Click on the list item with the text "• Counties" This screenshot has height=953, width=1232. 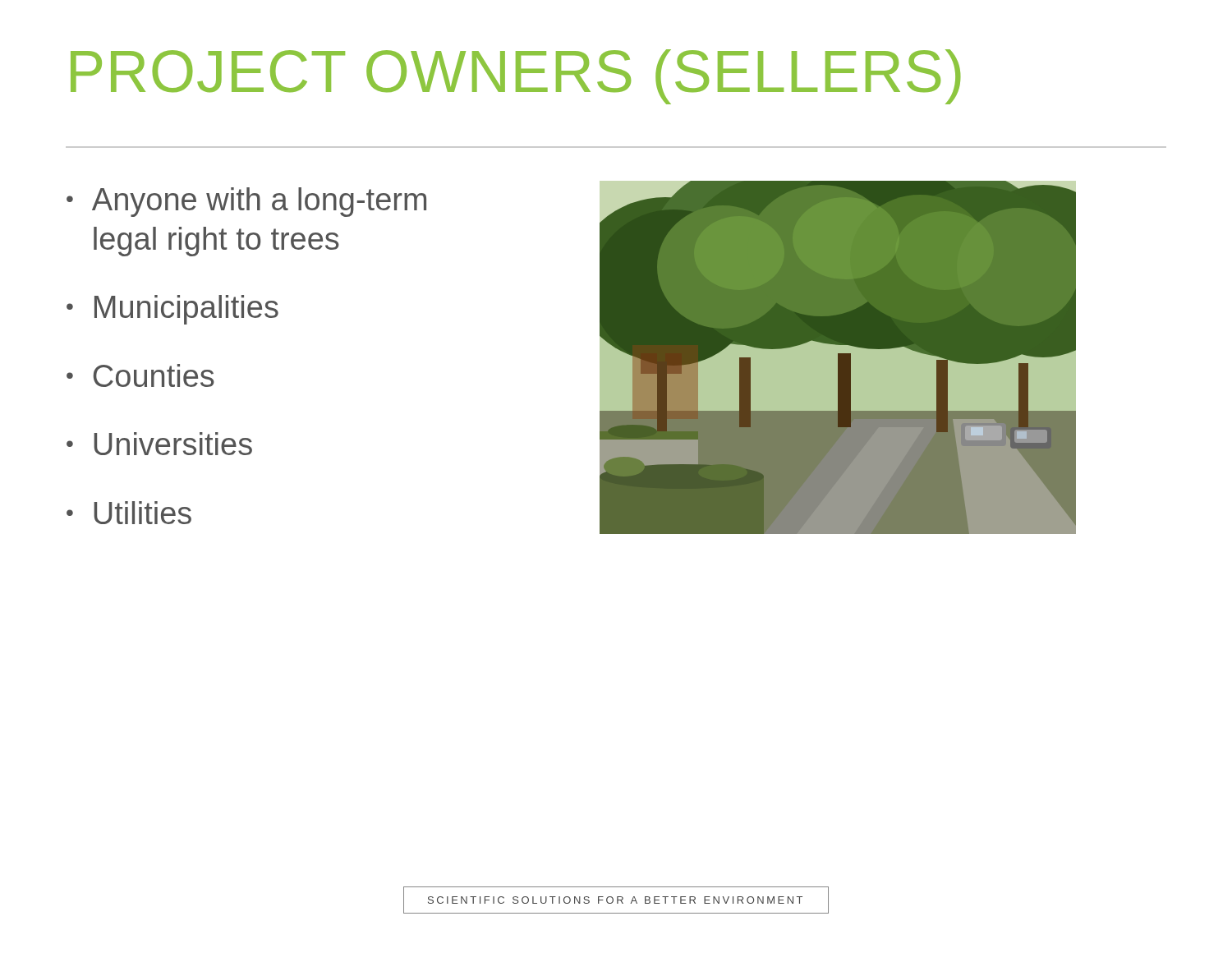click(140, 376)
